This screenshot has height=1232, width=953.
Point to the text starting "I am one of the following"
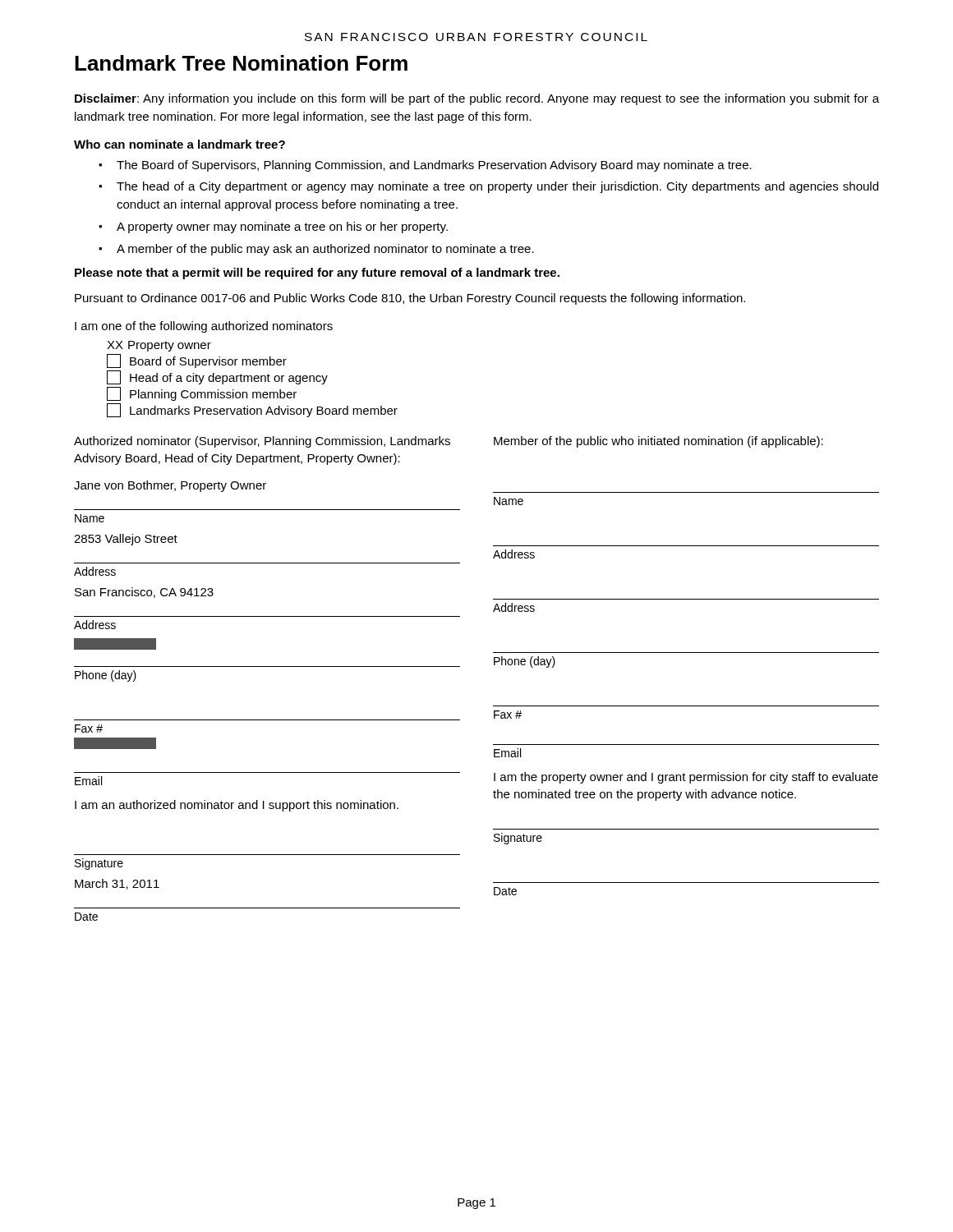coord(203,326)
